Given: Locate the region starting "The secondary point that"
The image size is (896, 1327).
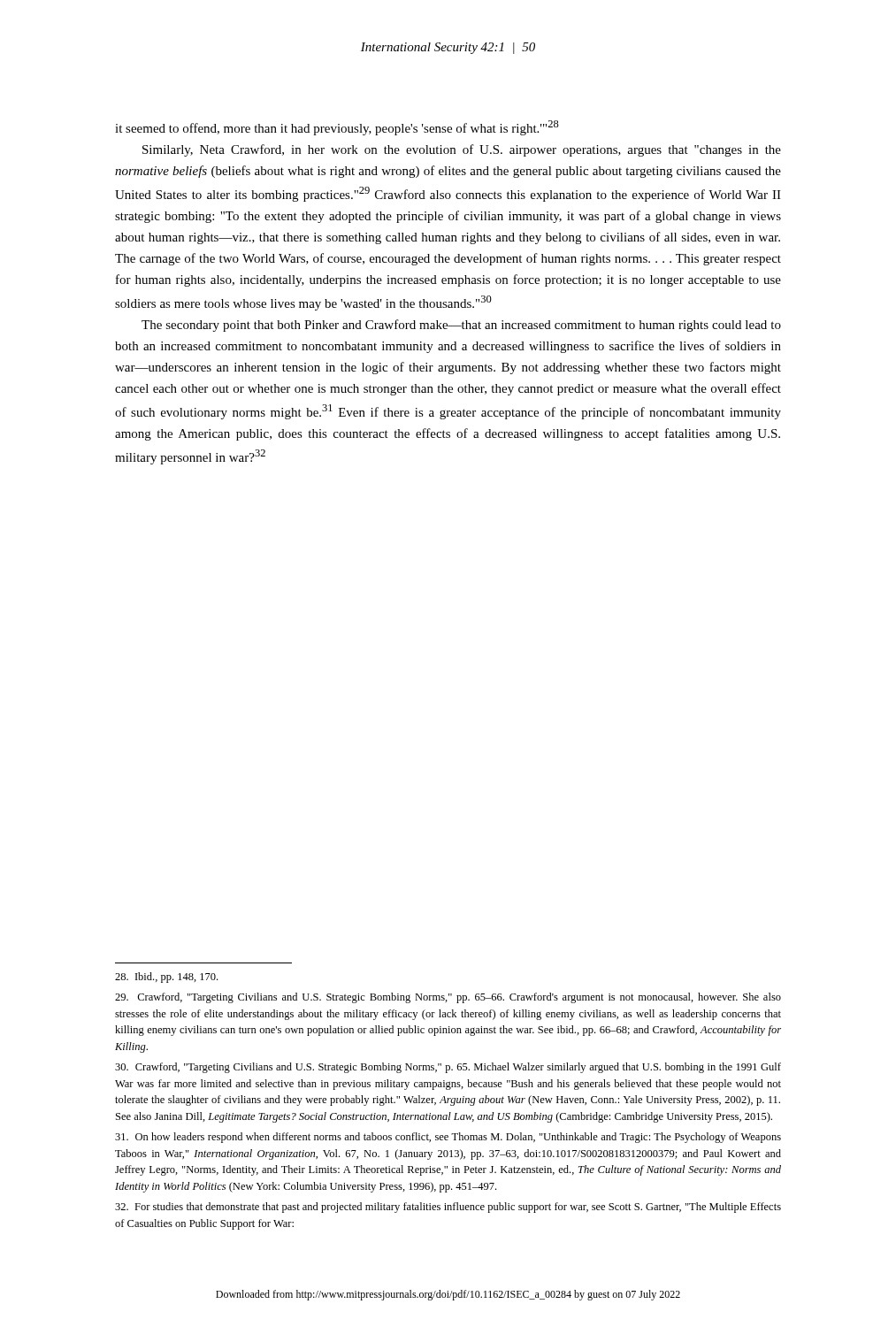Looking at the screenshot, I should [x=448, y=391].
